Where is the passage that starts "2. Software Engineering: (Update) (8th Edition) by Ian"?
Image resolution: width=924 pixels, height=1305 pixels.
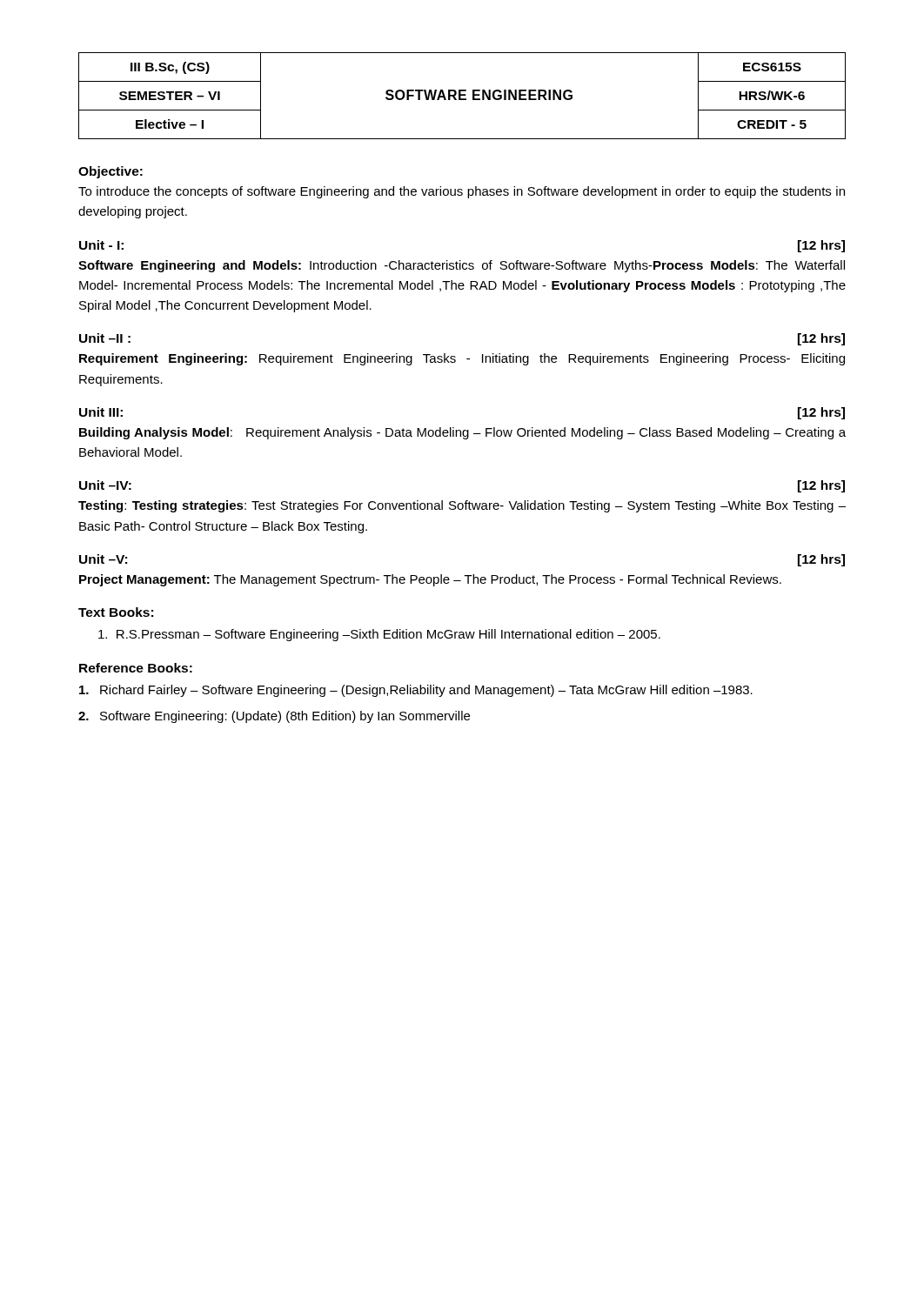coord(274,716)
